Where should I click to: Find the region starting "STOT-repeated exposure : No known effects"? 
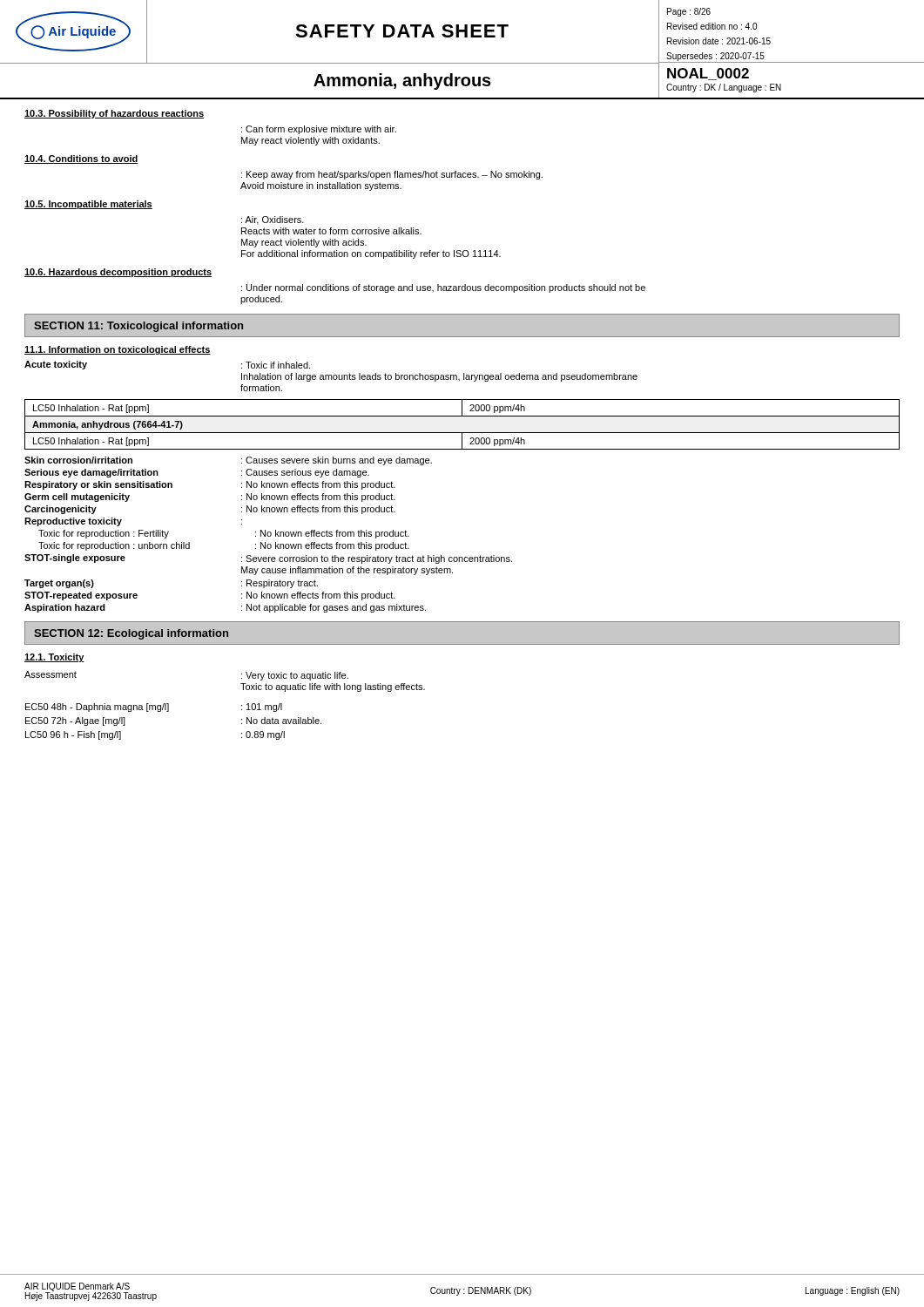point(82,596)
